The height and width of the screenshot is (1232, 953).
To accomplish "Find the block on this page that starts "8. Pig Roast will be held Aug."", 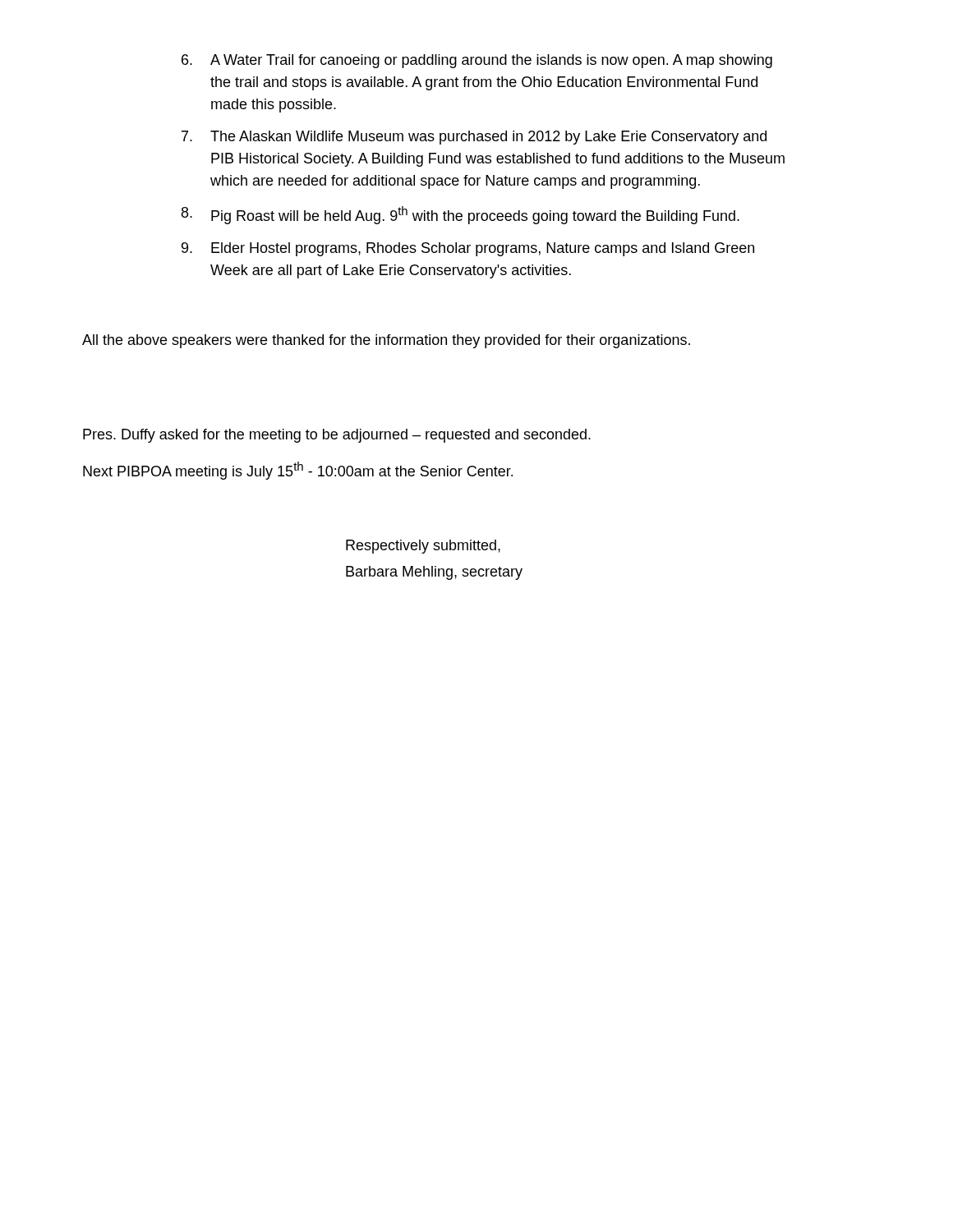I will (485, 215).
